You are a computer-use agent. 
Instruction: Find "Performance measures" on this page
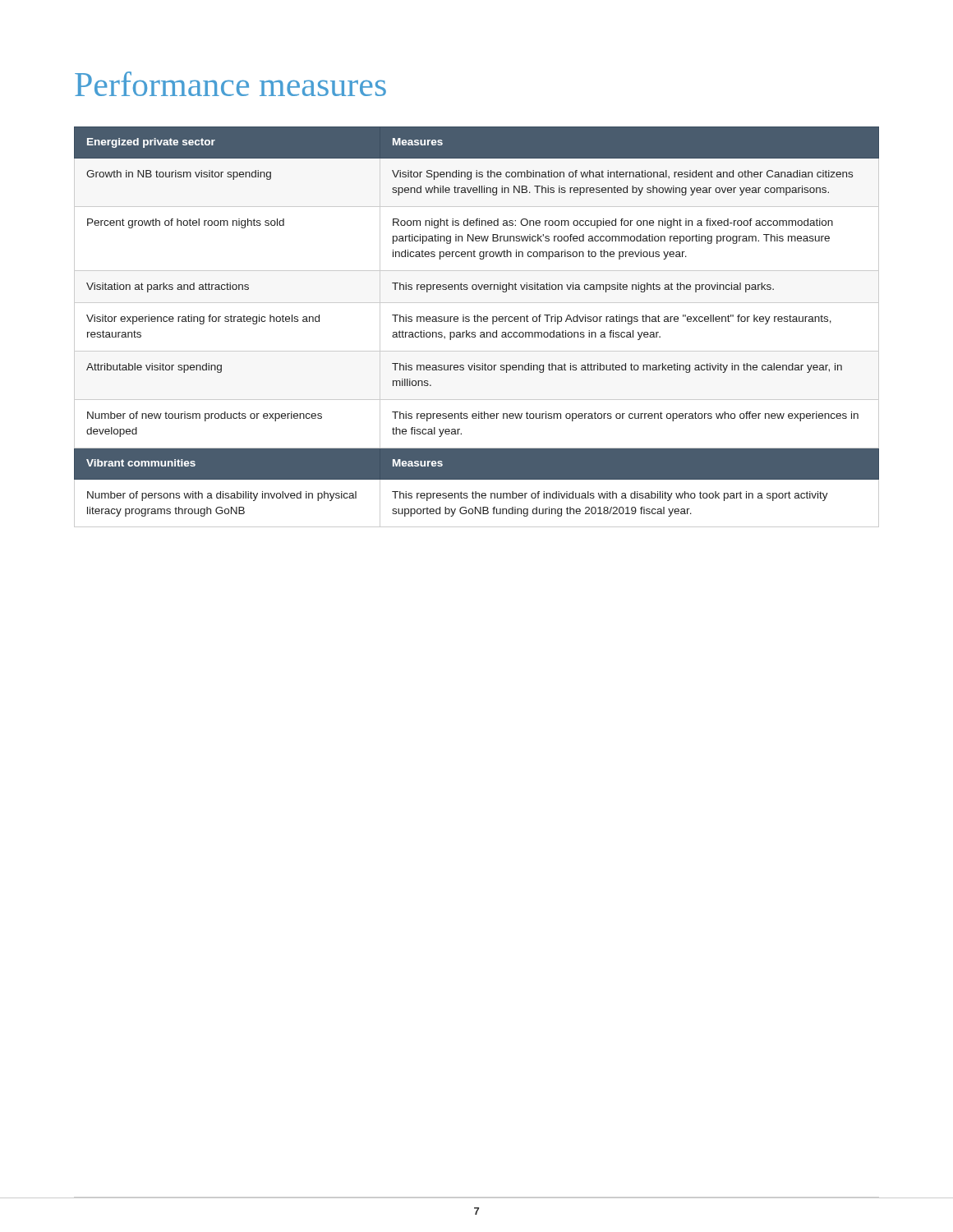tap(231, 85)
